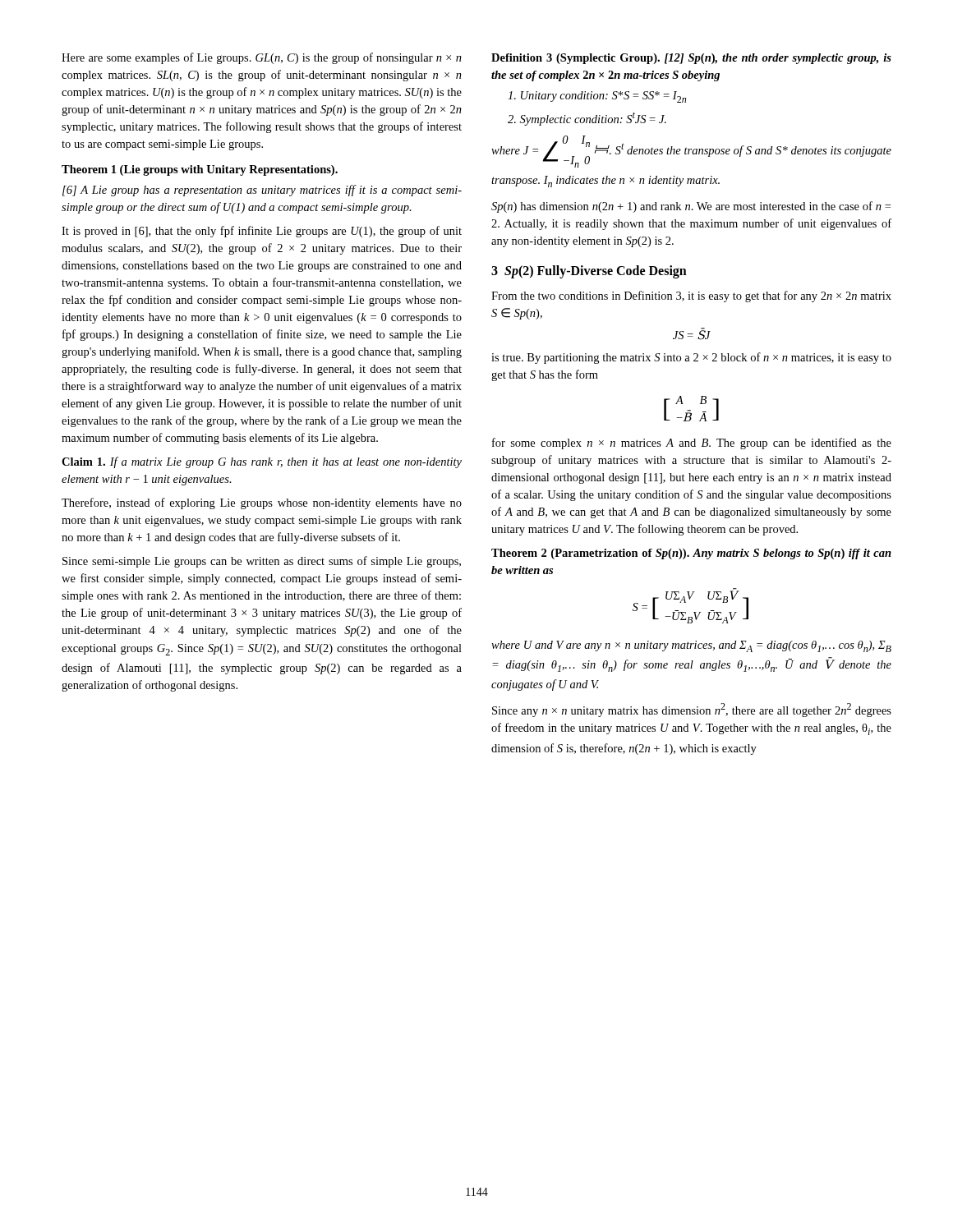The image size is (953, 1232).
Task: Point to the section header beginning "Theorem 1 (Lie groups"
Action: point(262,170)
